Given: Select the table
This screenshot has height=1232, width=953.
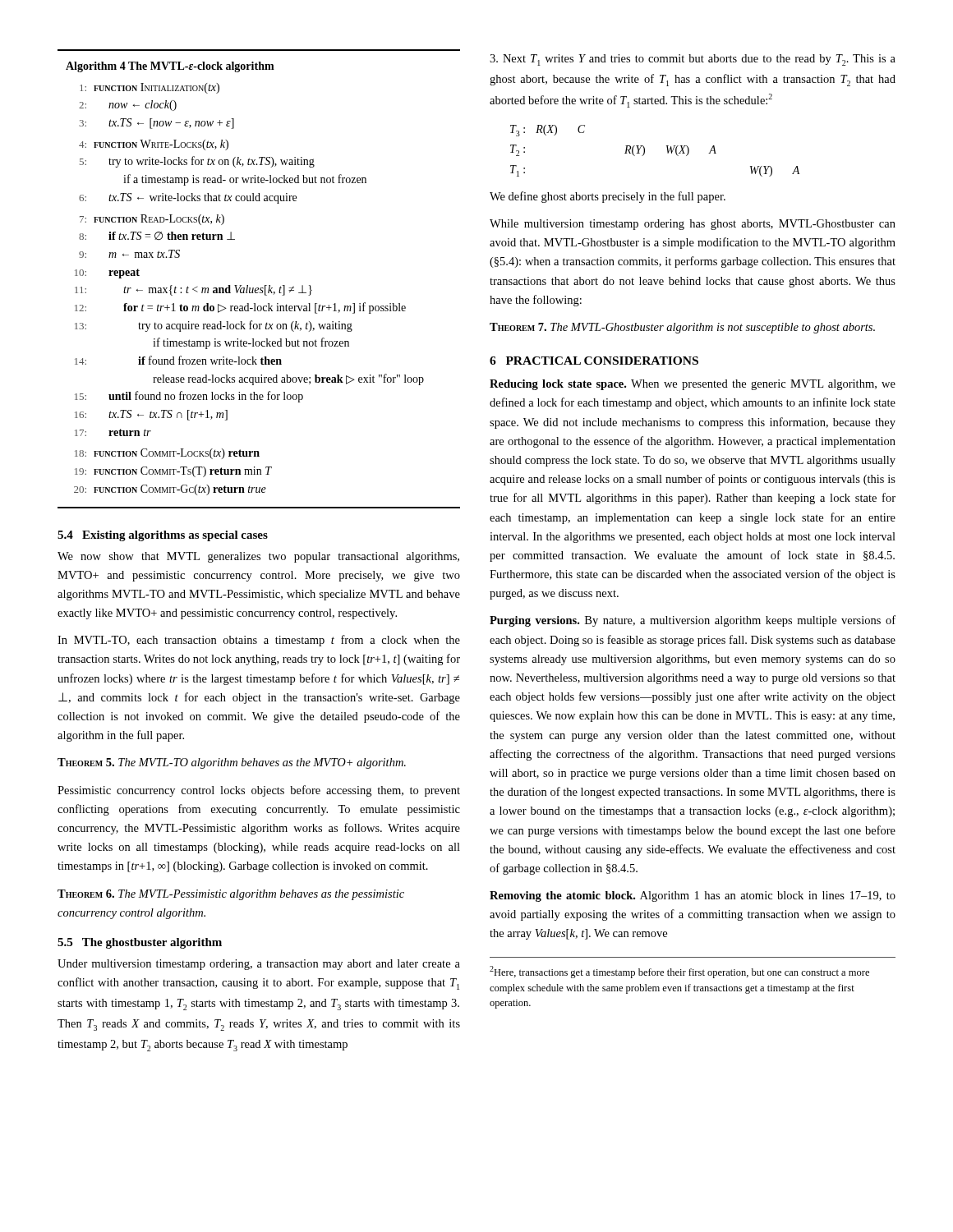Looking at the screenshot, I should [693, 150].
